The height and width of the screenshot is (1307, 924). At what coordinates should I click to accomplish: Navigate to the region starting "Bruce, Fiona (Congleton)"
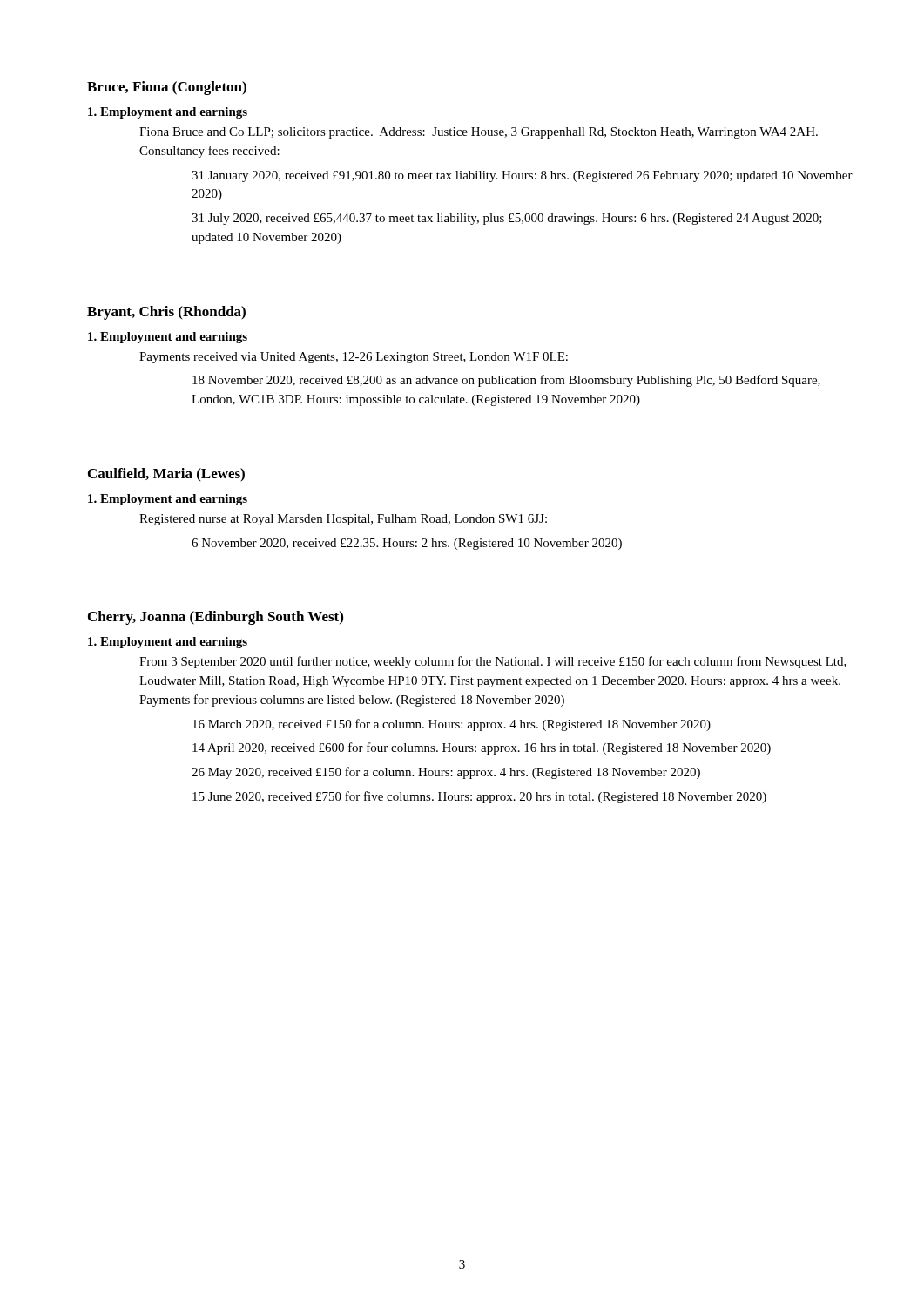(x=167, y=87)
